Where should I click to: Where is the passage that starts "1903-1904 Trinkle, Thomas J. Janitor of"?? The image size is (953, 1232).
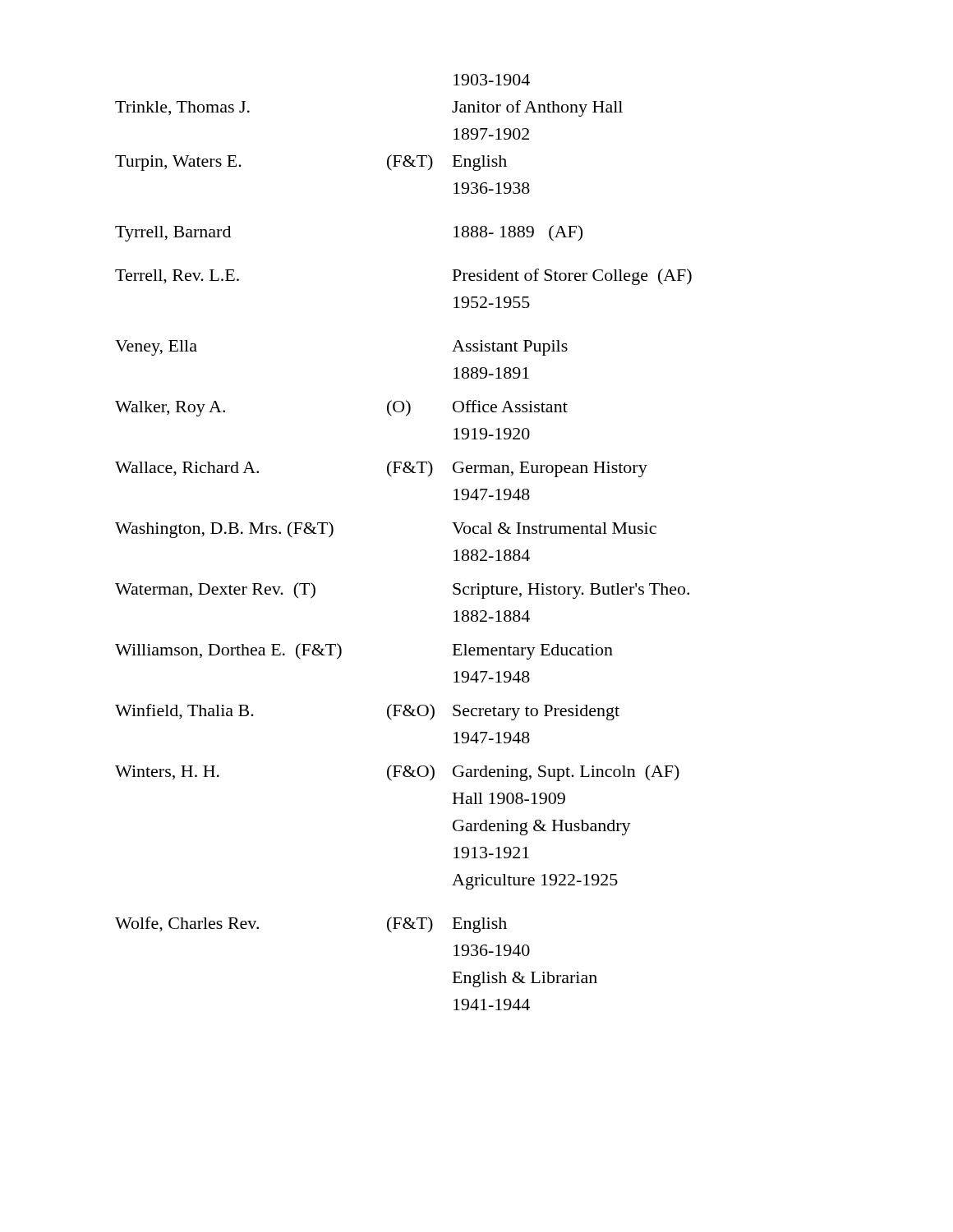coord(493,106)
